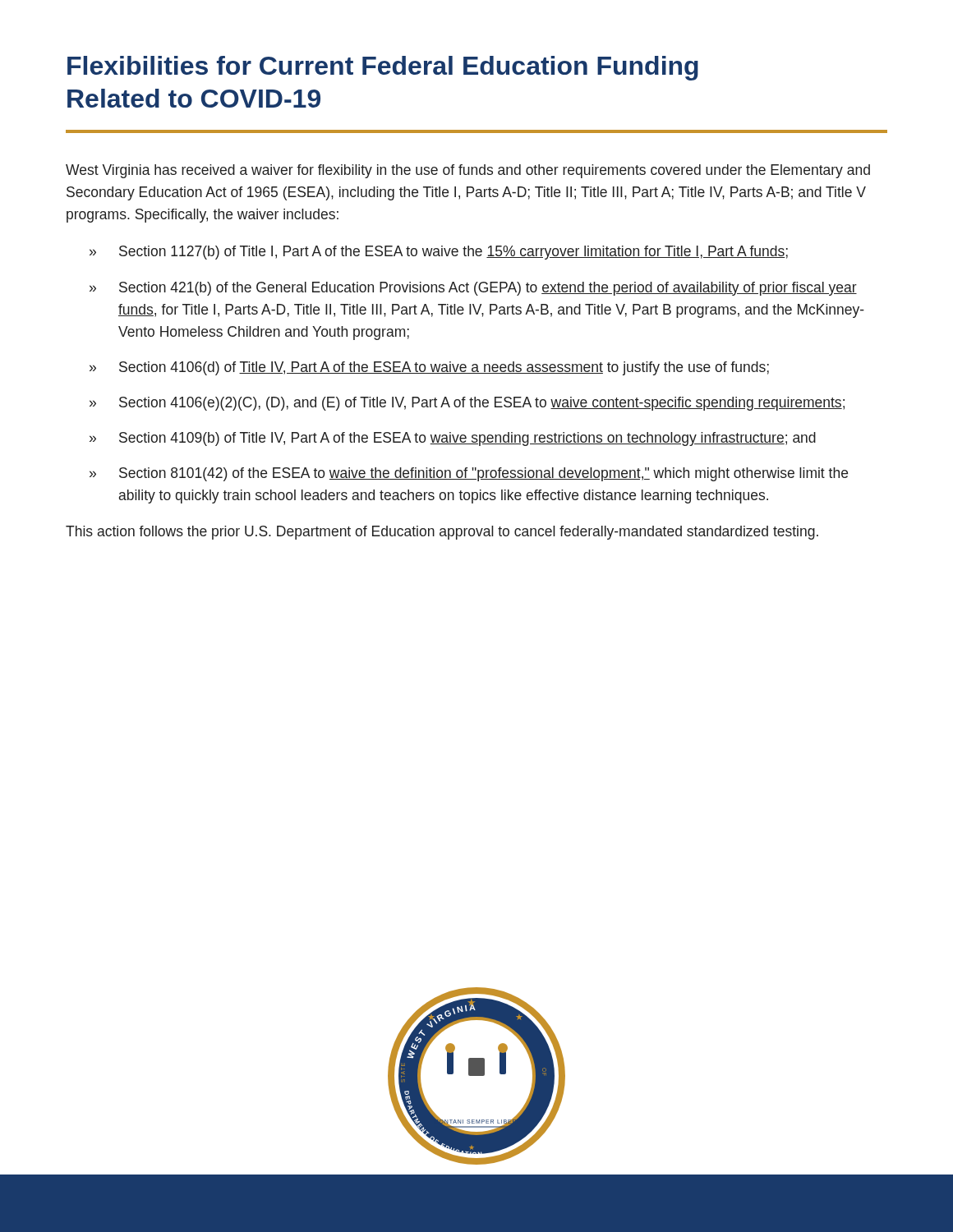Viewport: 953px width, 1232px height.
Task: Locate the passage starting "» Section 8101(42) of the ESEA to waive"
Action: coord(476,485)
